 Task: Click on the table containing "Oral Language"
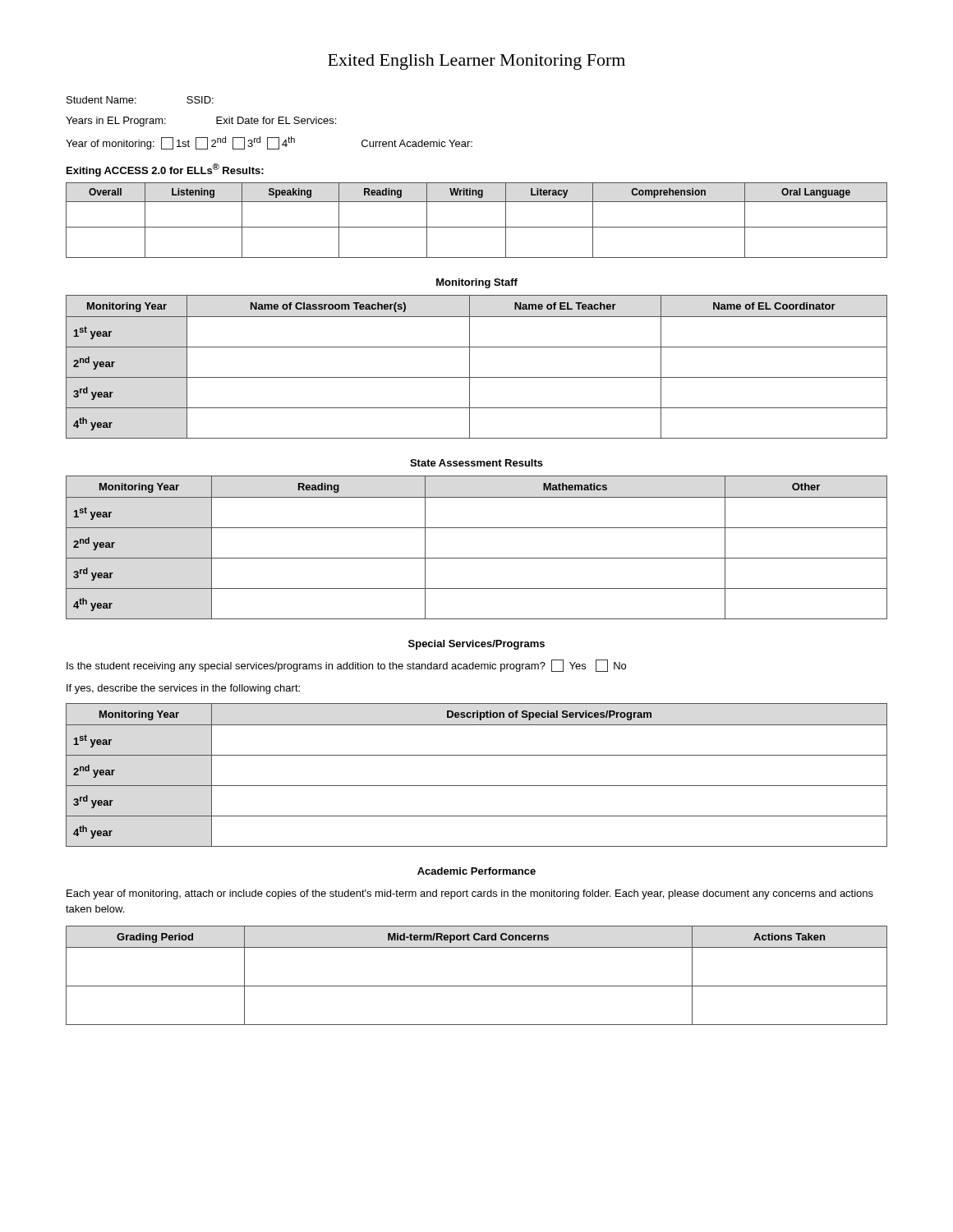click(476, 220)
